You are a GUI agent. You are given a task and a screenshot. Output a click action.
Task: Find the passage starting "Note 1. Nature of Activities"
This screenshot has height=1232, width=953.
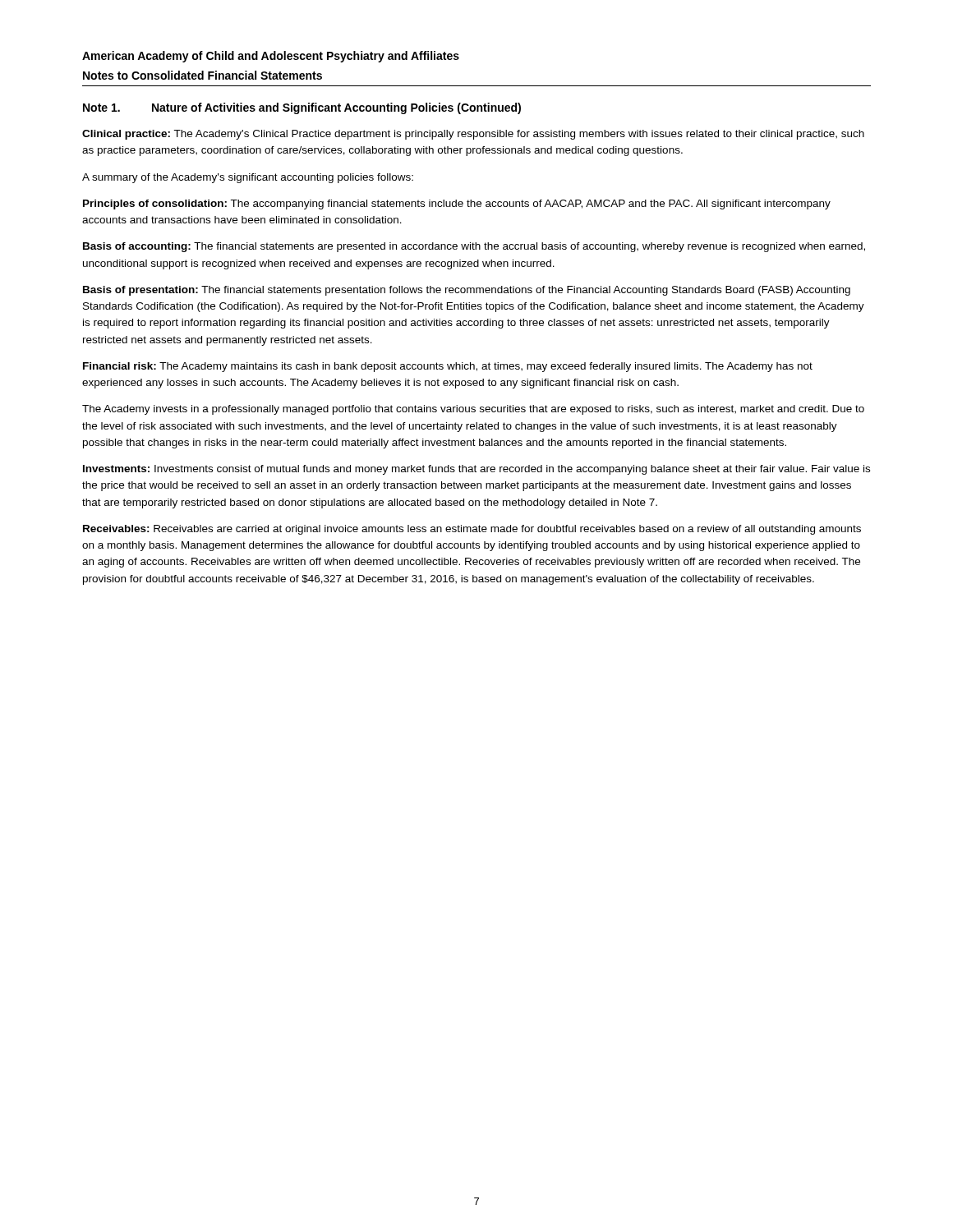[302, 108]
